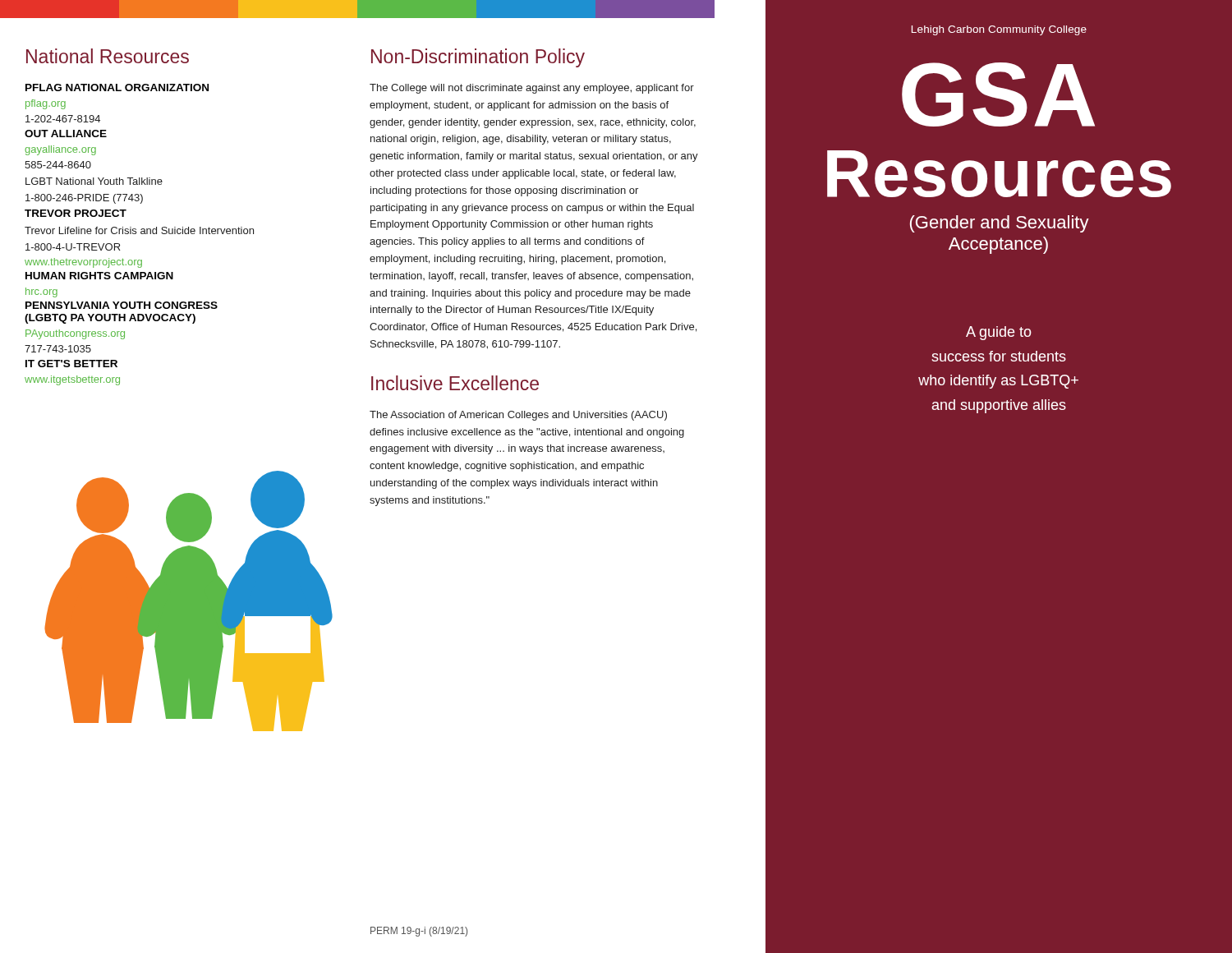Point to "PFLAG NATIONAL ORGANIZATION pflag.org 1-202-467-8194"
Image resolution: width=1232 pixels, height=953 pixels.
117,87
